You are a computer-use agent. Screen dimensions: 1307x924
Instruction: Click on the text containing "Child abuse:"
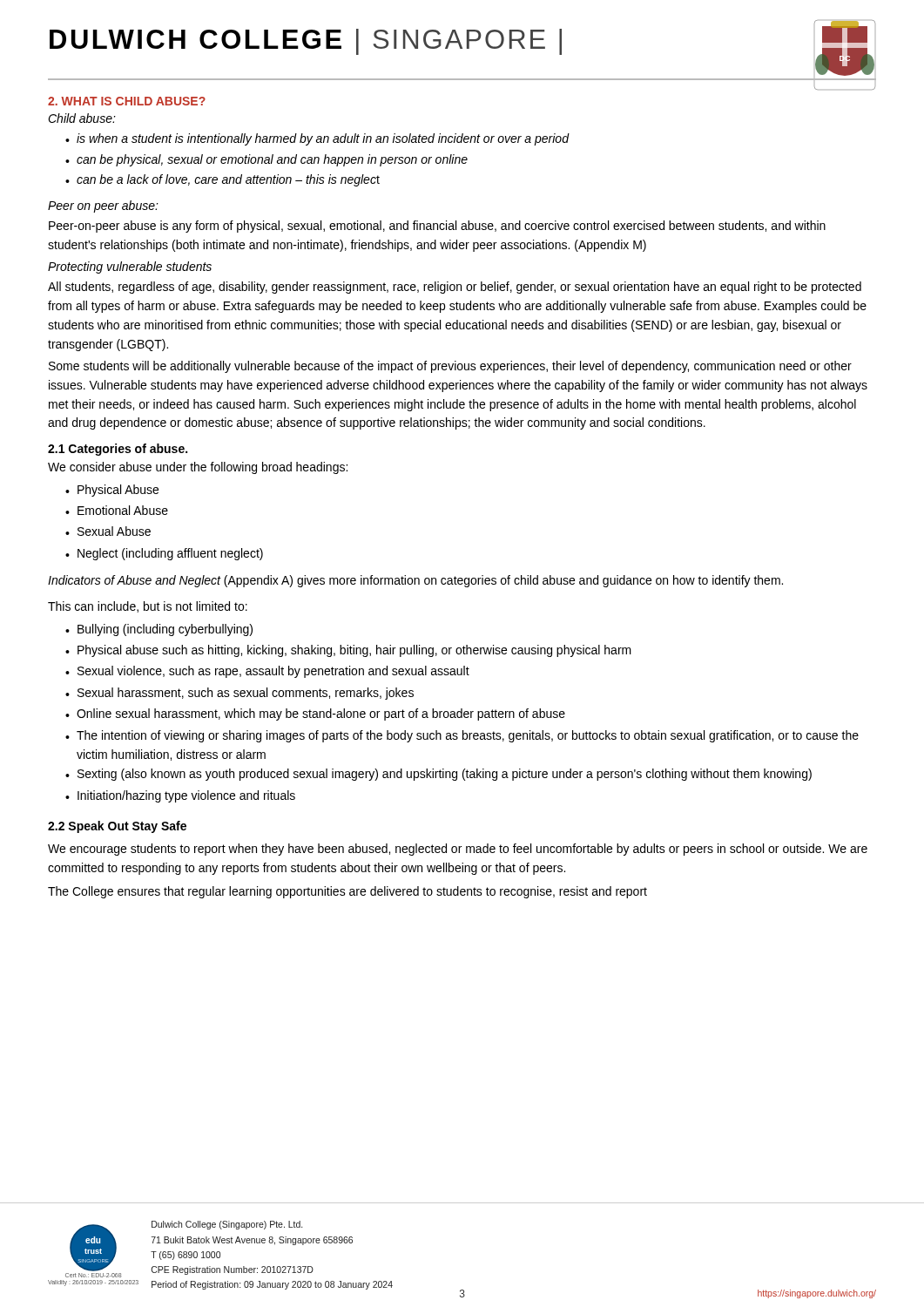click(82, 118)
